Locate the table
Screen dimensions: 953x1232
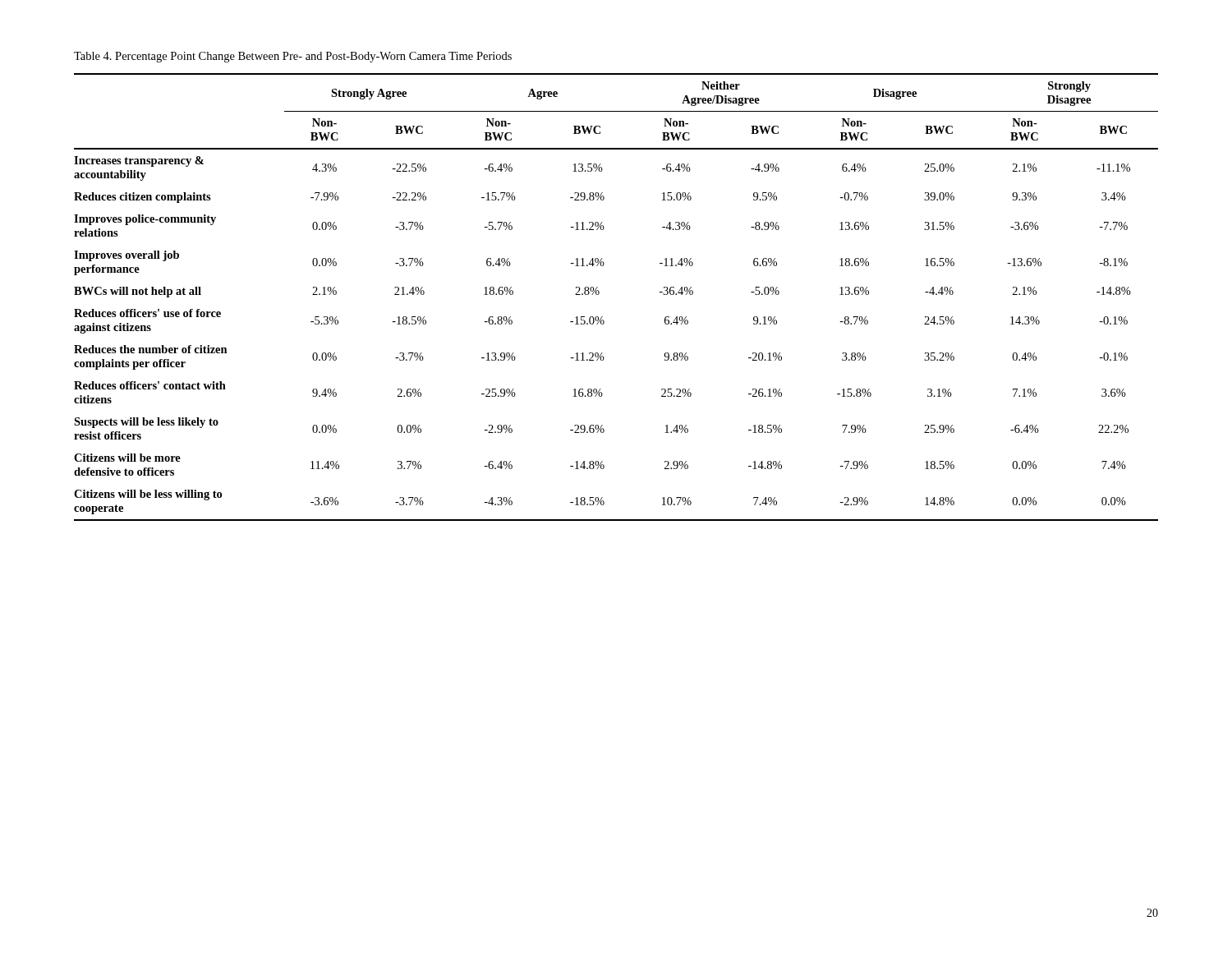616,297
